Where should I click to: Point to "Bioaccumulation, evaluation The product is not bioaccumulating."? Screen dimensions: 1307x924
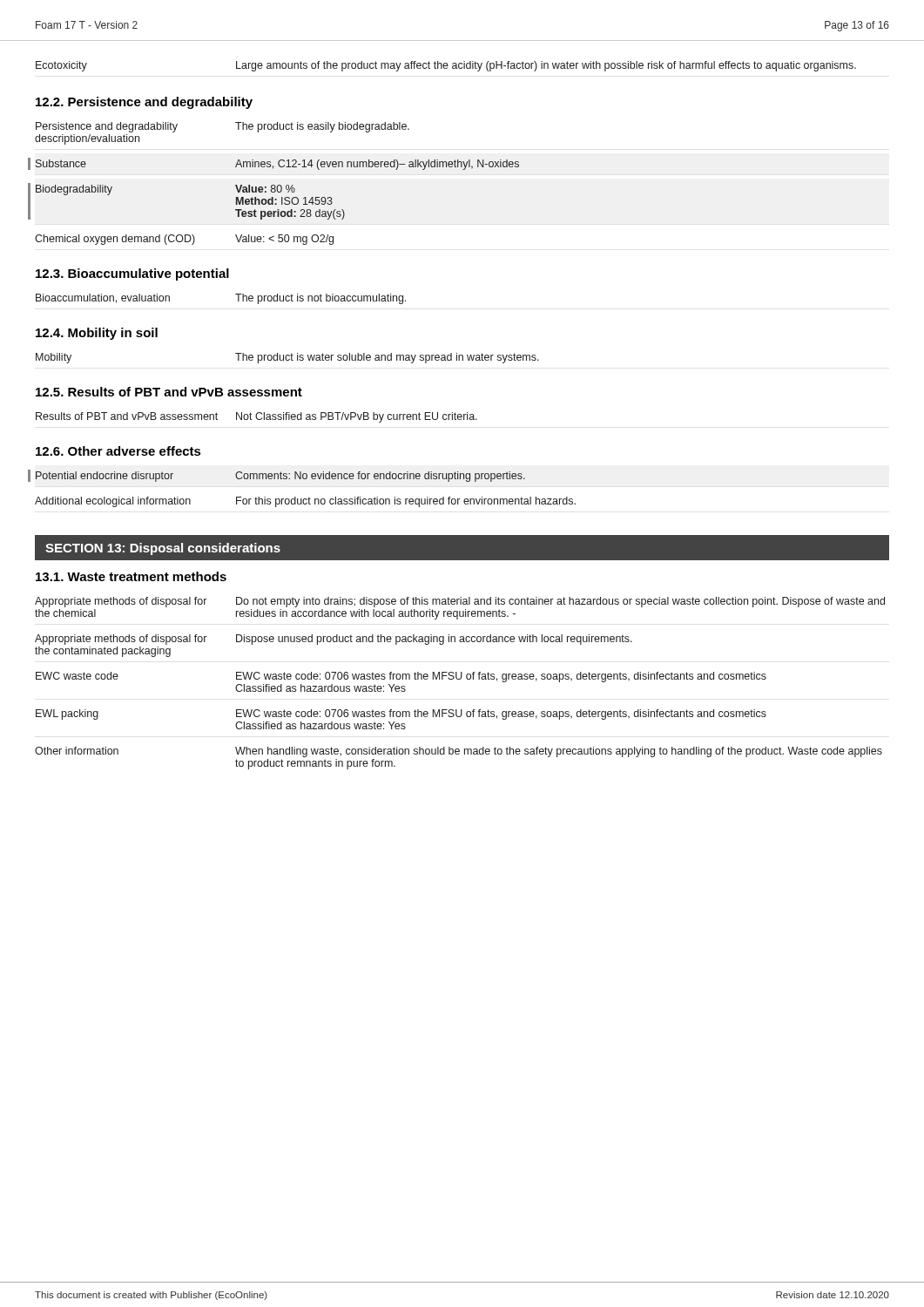[x=101, y=298]
